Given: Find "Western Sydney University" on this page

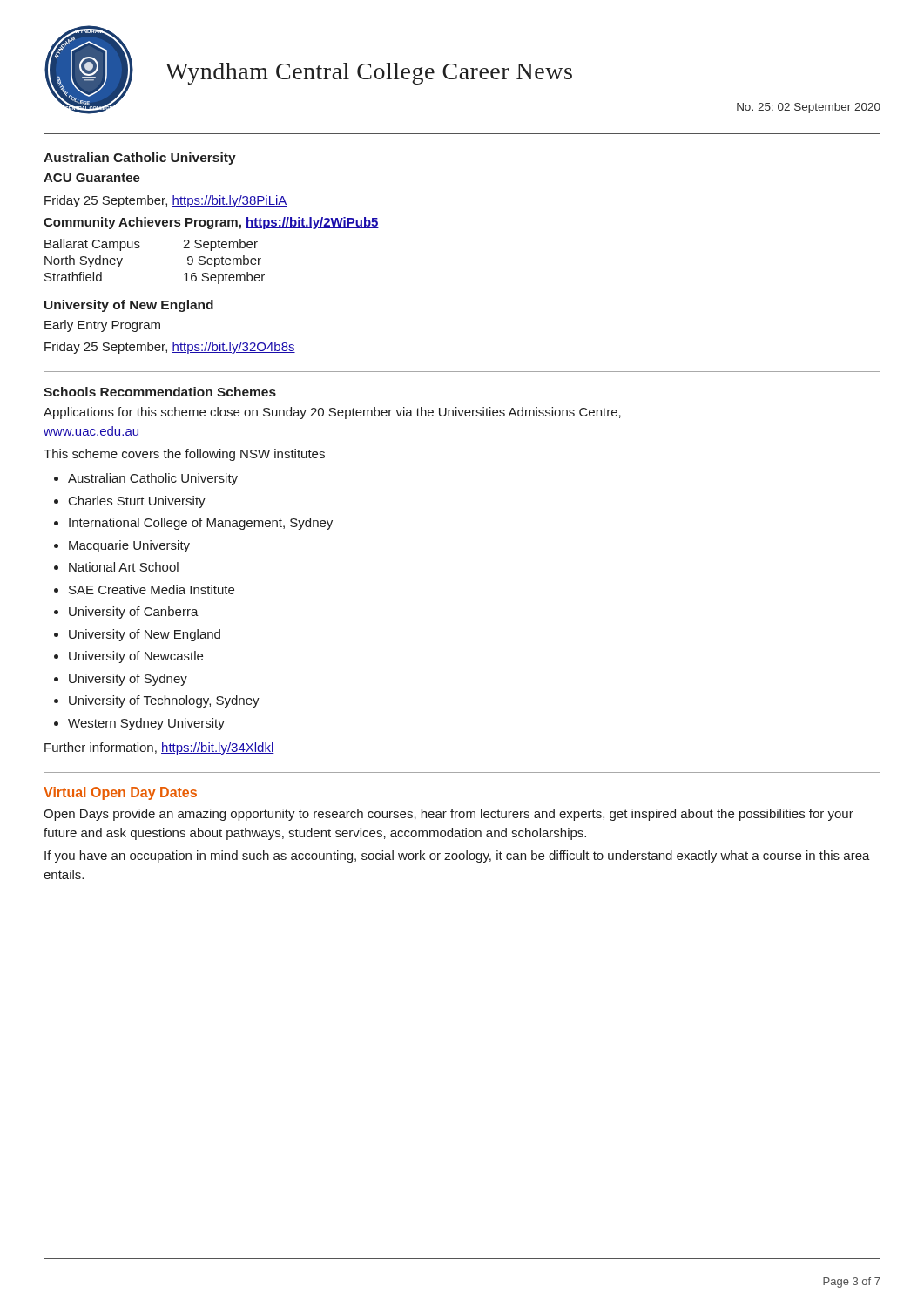Looking at the screenshot, I should coord(146,722).
